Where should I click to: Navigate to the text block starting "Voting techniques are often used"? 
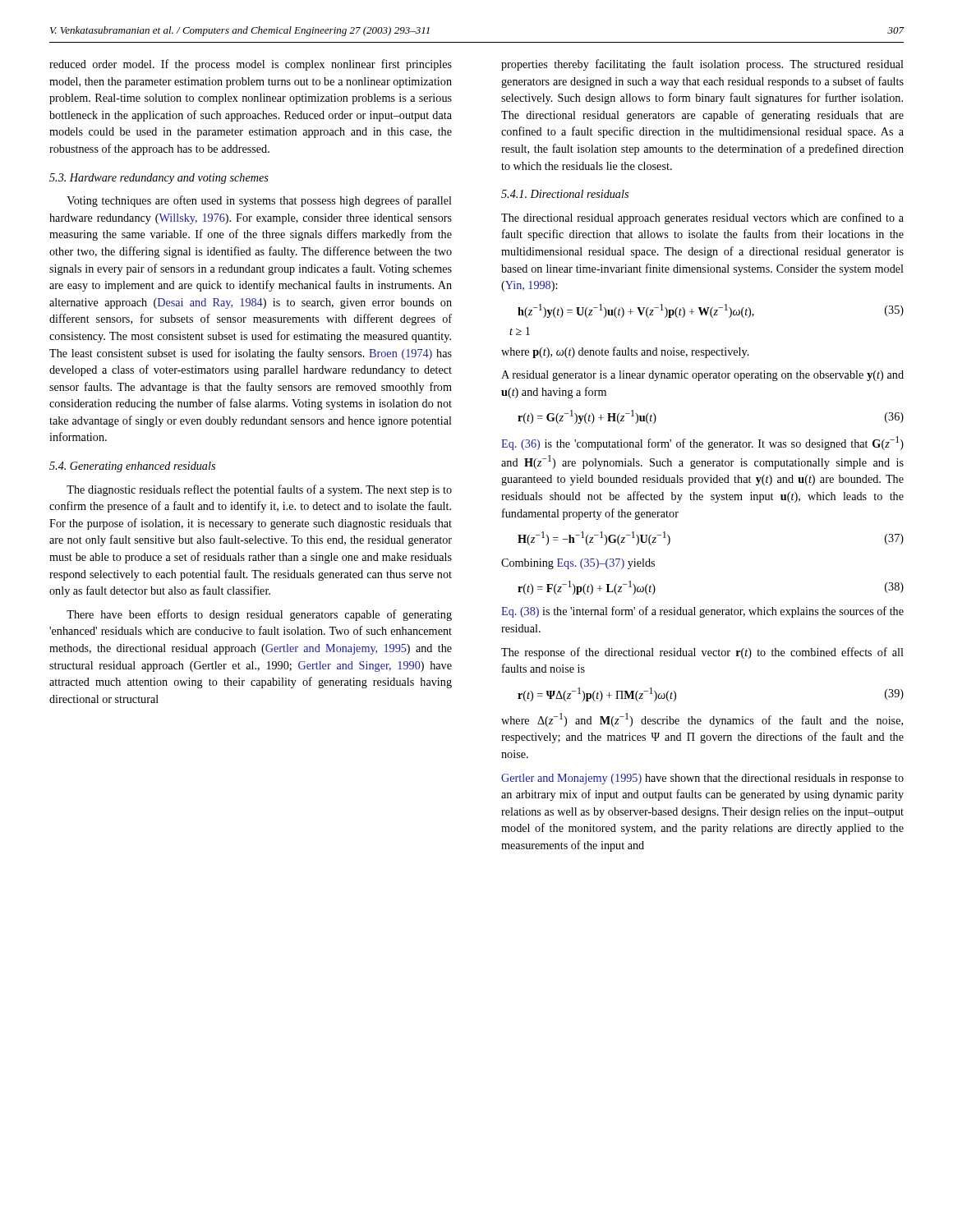point(251,319)
